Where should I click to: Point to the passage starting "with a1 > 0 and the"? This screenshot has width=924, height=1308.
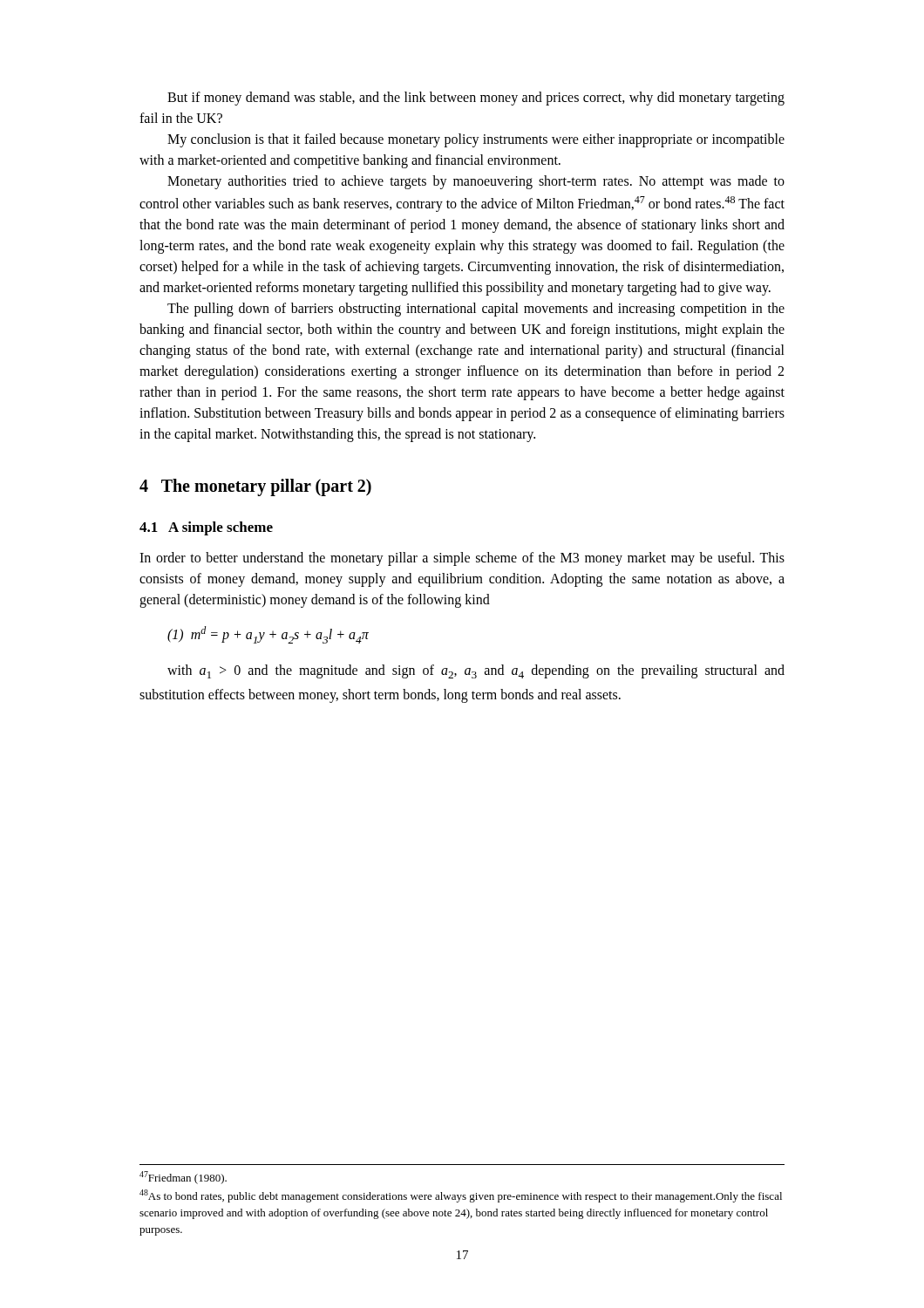462,682
